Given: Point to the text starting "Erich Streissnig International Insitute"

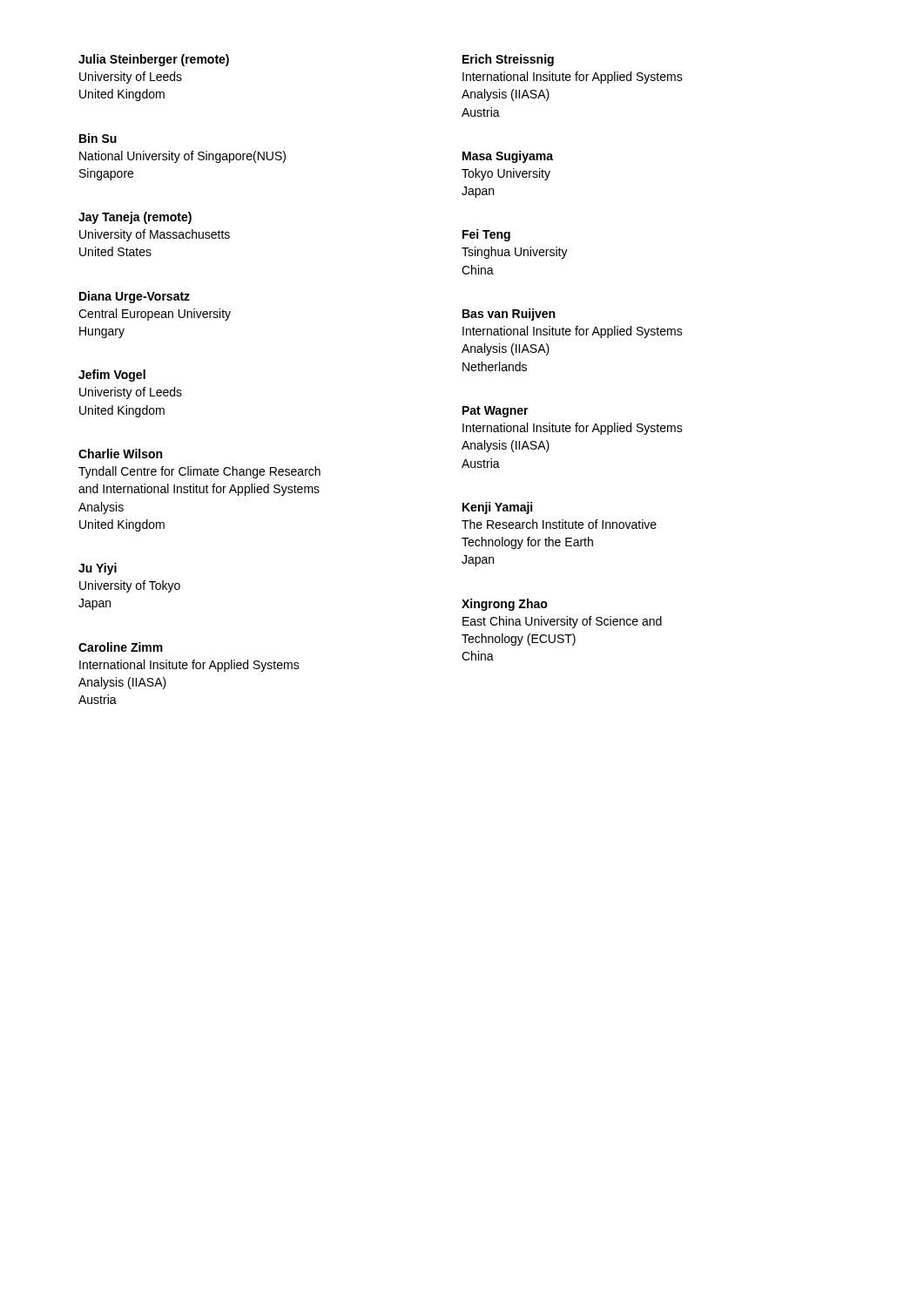Looking at the screenshot, I should click(x=653, y=86).
